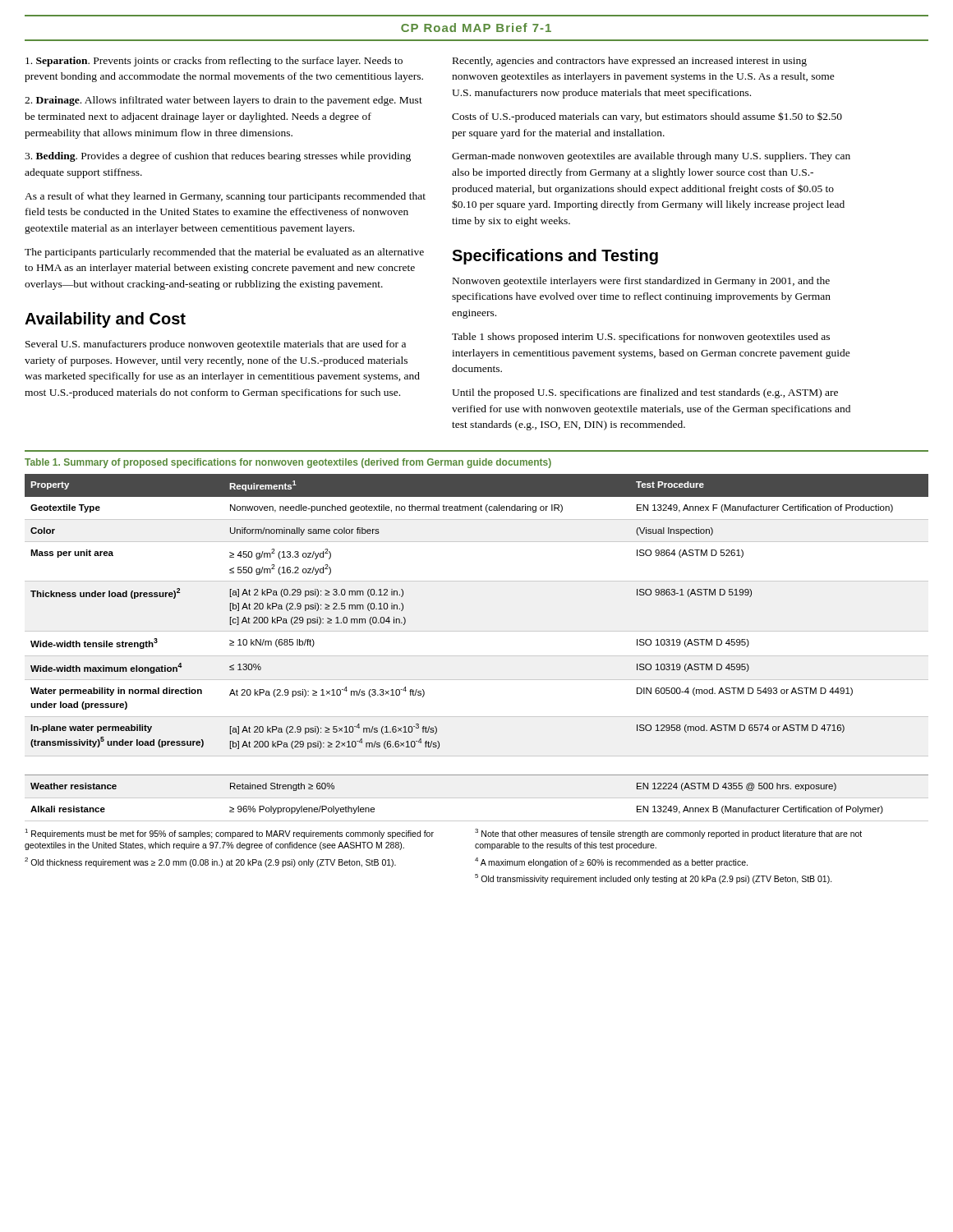Where is the passage that starts "4 A maximum elongation of ≥ 60% is"?
This screenshot has height=1232, width=953.
pyautogui.click(x=612, y=861)
